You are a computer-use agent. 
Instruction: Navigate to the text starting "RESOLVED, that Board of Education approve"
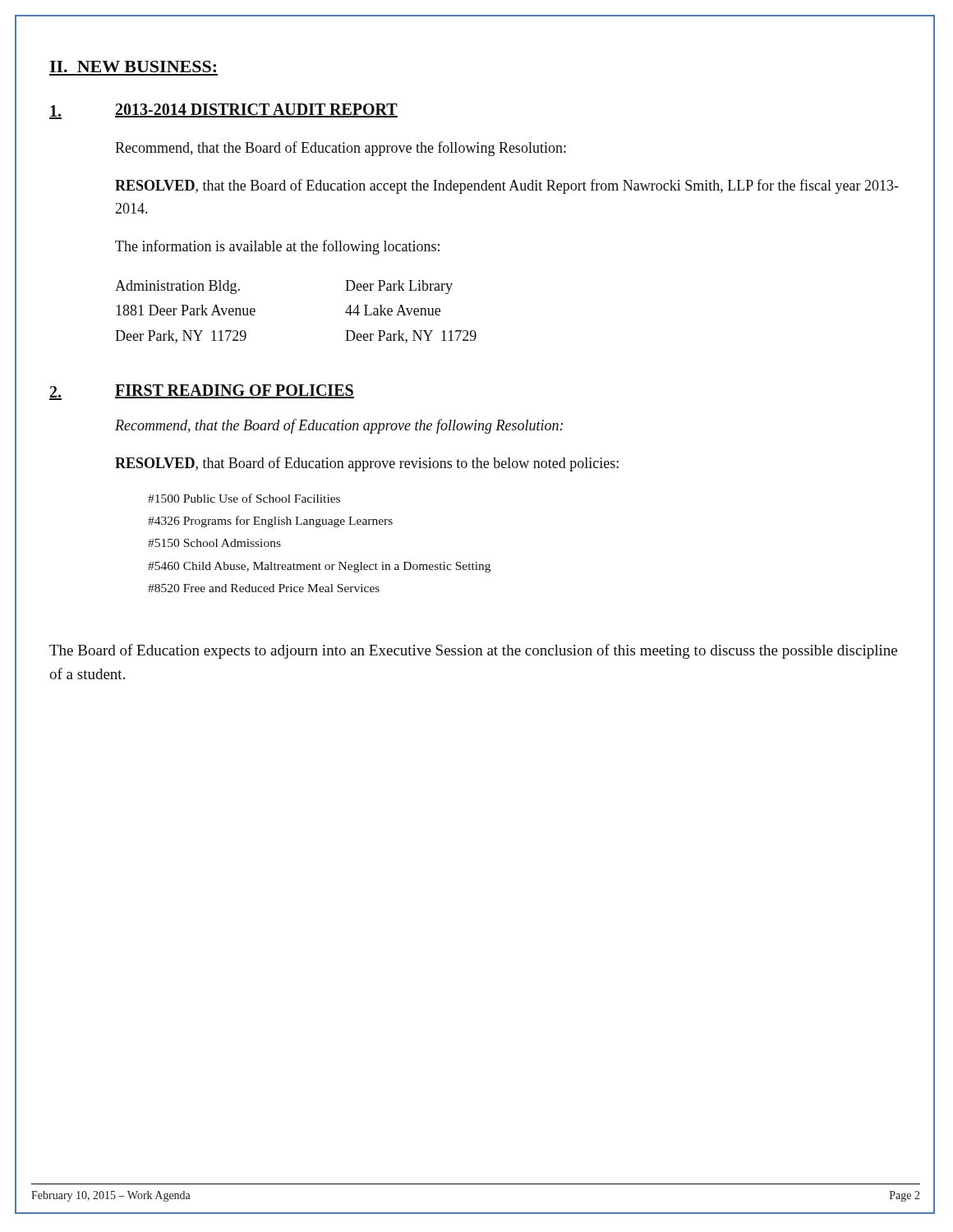point(367,463)
